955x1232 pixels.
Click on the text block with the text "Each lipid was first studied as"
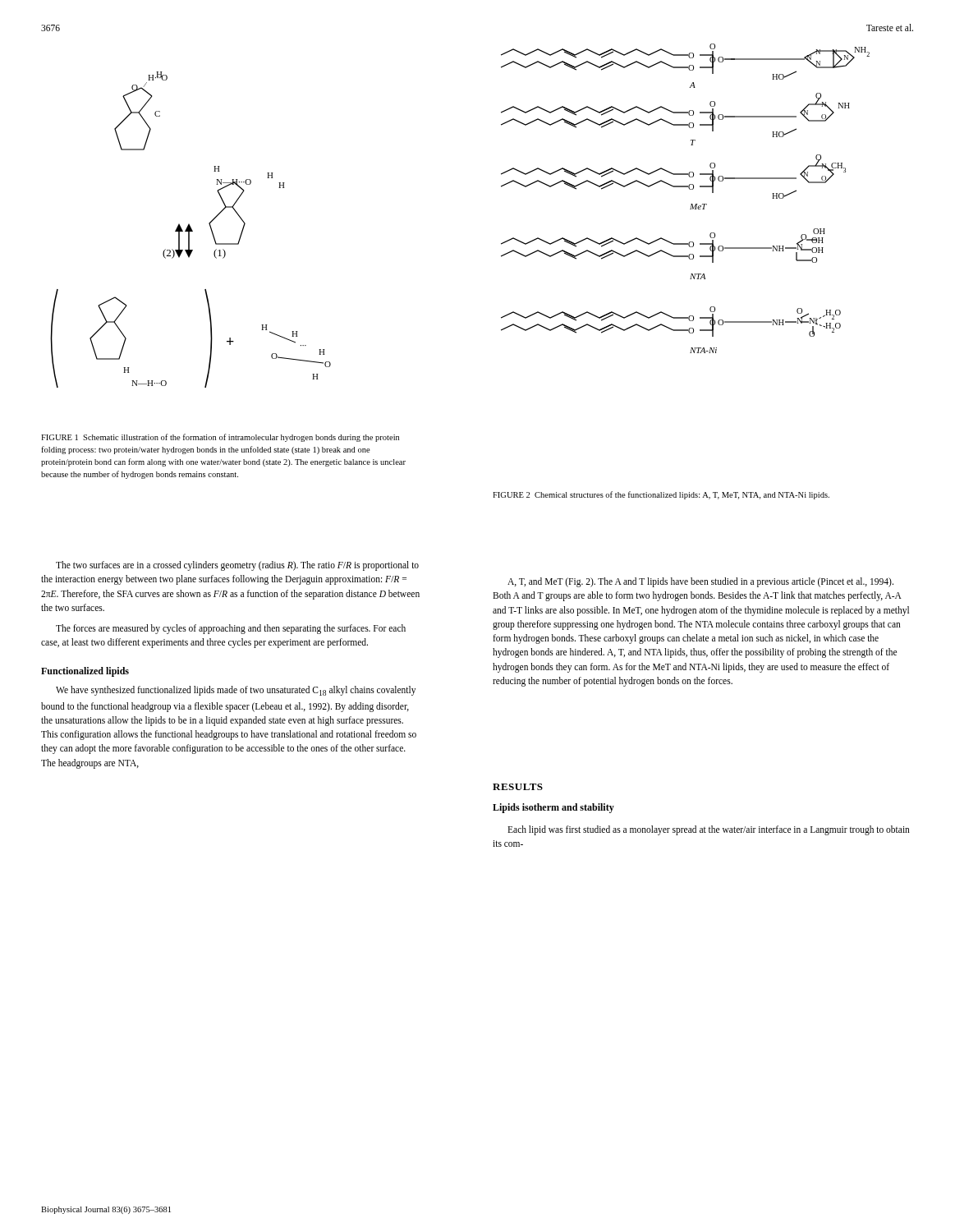point(702,837)
